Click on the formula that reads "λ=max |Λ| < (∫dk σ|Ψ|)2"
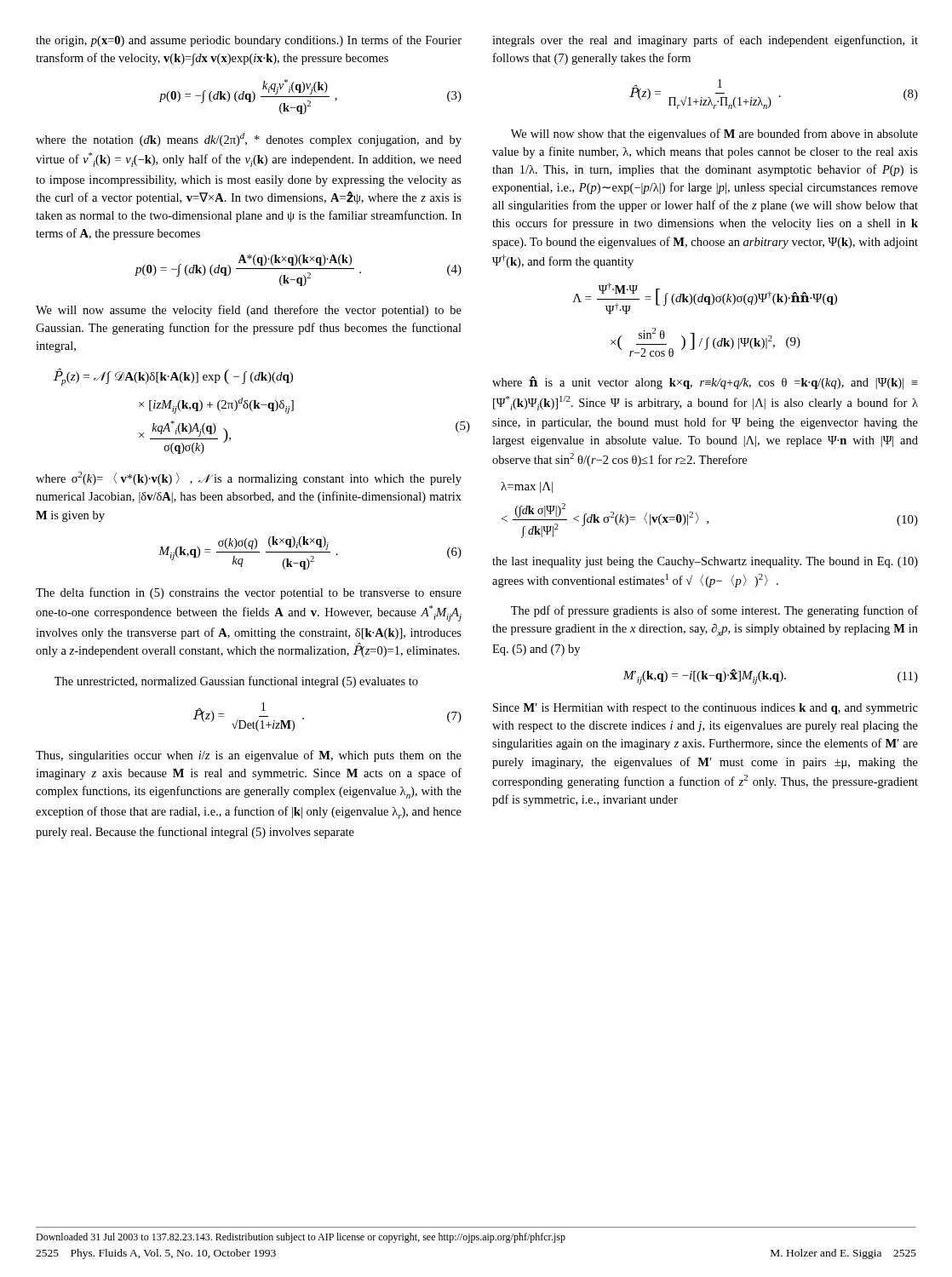 coord(705,509)
